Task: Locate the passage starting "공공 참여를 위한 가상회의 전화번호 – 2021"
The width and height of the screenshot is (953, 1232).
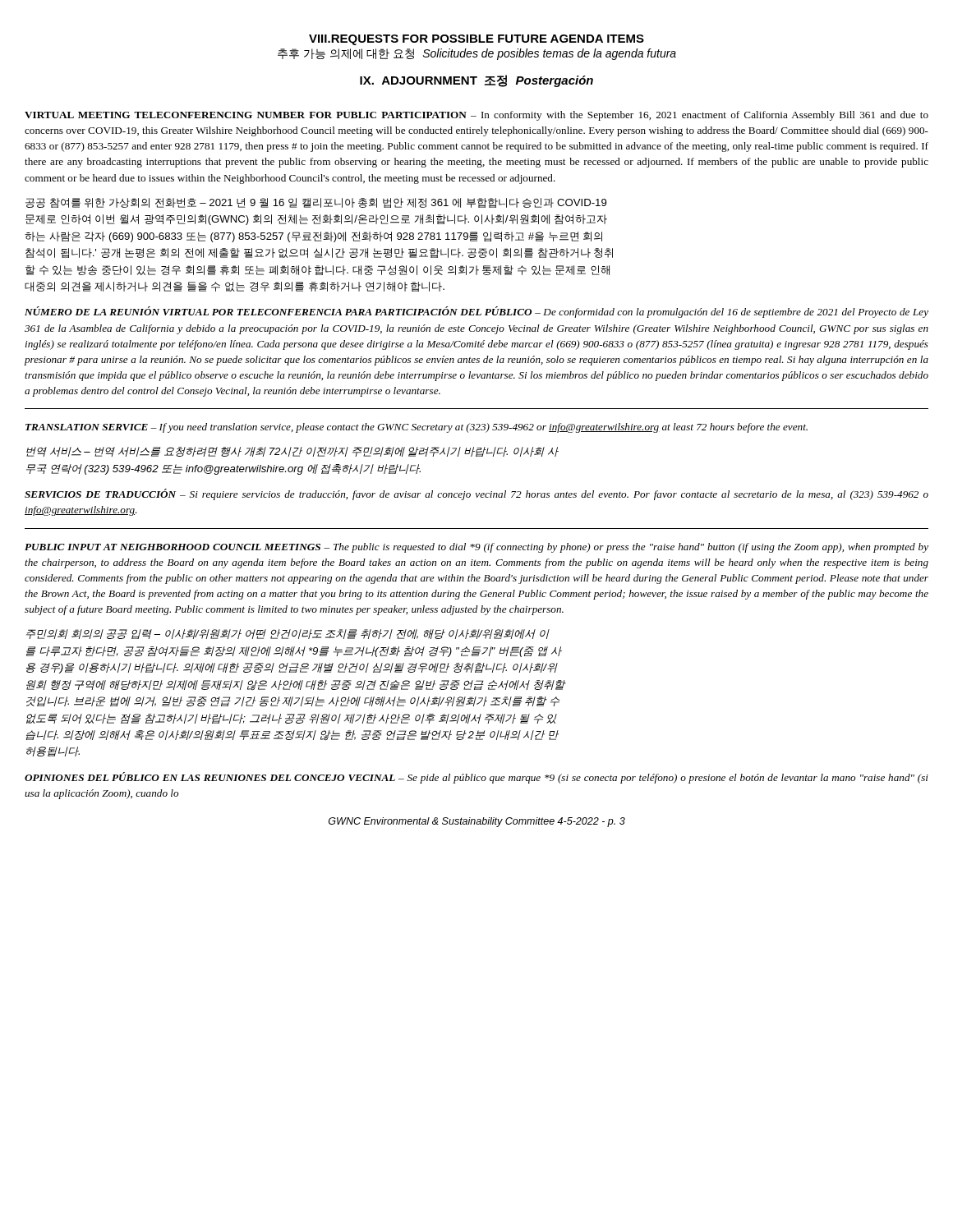Action: point(320,244)
